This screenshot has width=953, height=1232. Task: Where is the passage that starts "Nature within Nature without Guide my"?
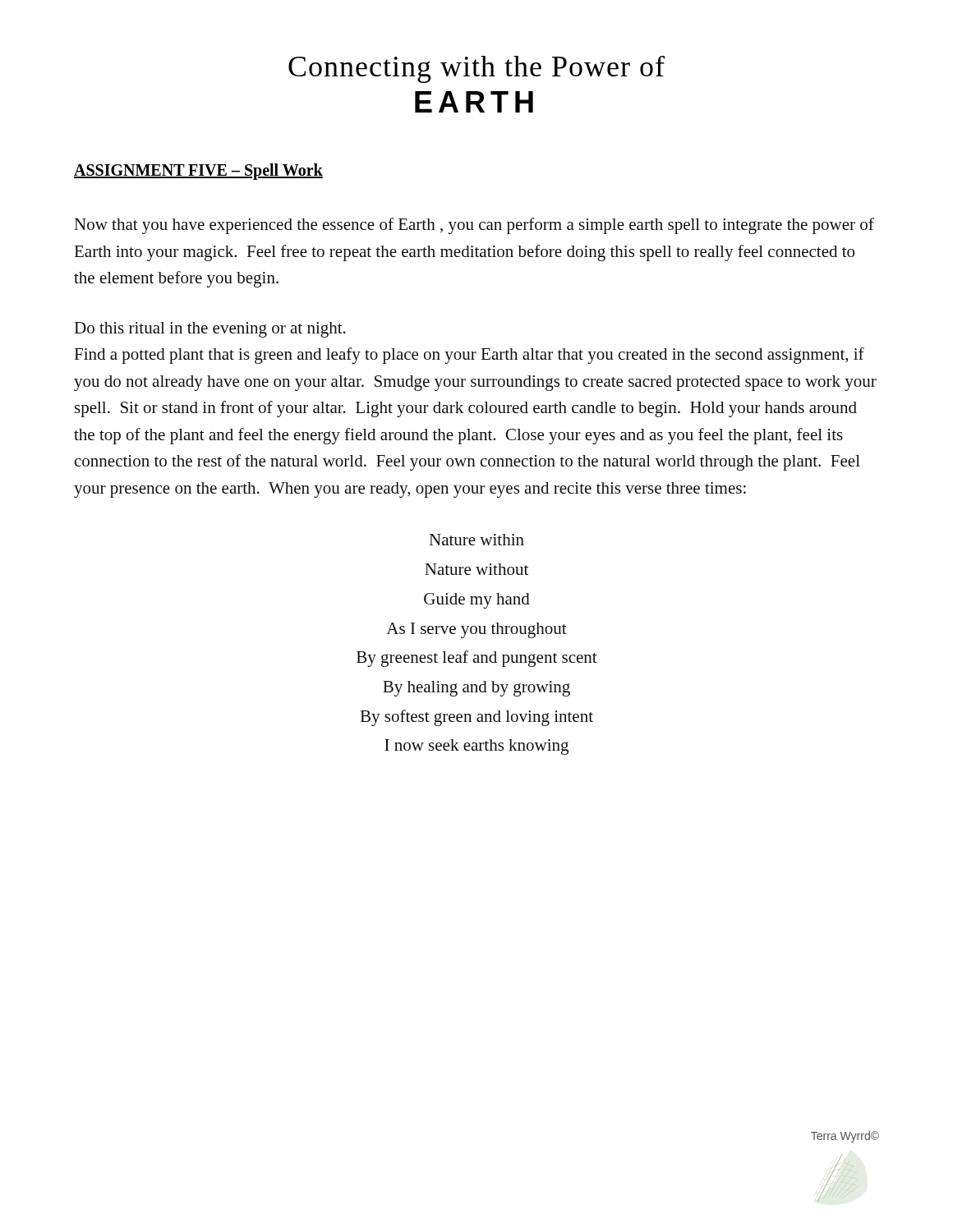point(476,643)
